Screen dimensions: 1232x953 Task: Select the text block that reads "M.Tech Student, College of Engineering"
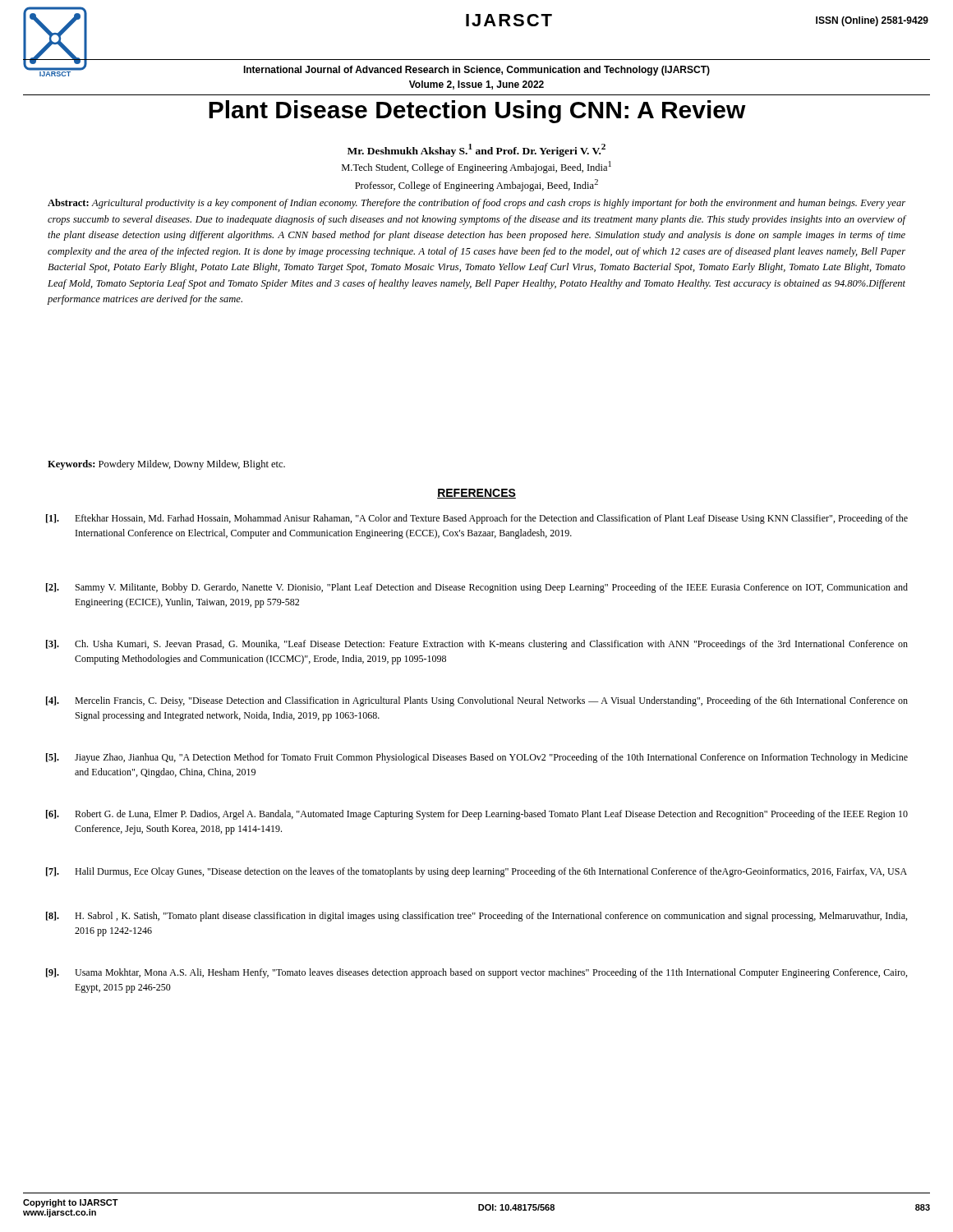476,175
